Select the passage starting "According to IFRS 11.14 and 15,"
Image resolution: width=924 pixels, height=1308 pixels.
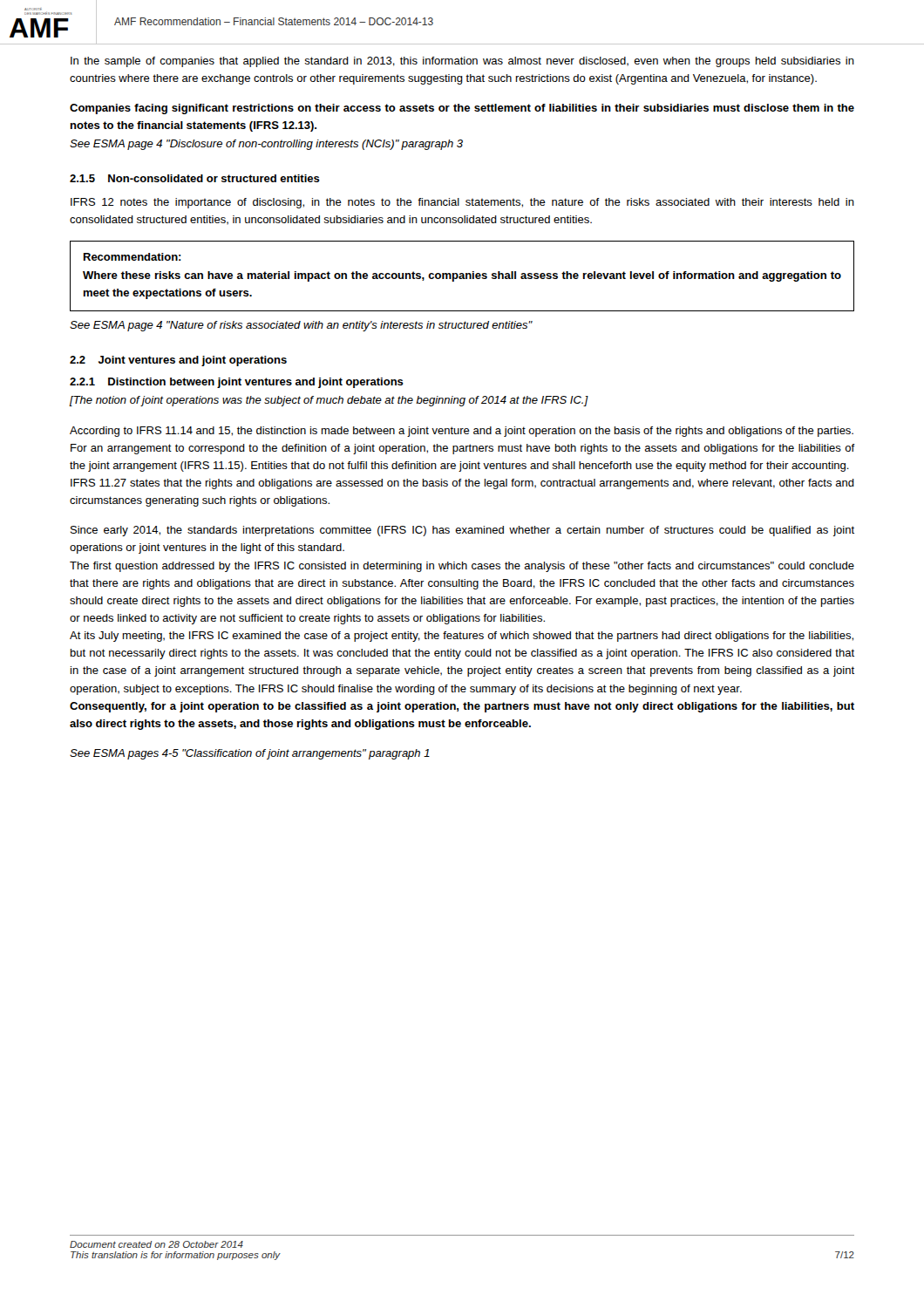coord(462,465)
